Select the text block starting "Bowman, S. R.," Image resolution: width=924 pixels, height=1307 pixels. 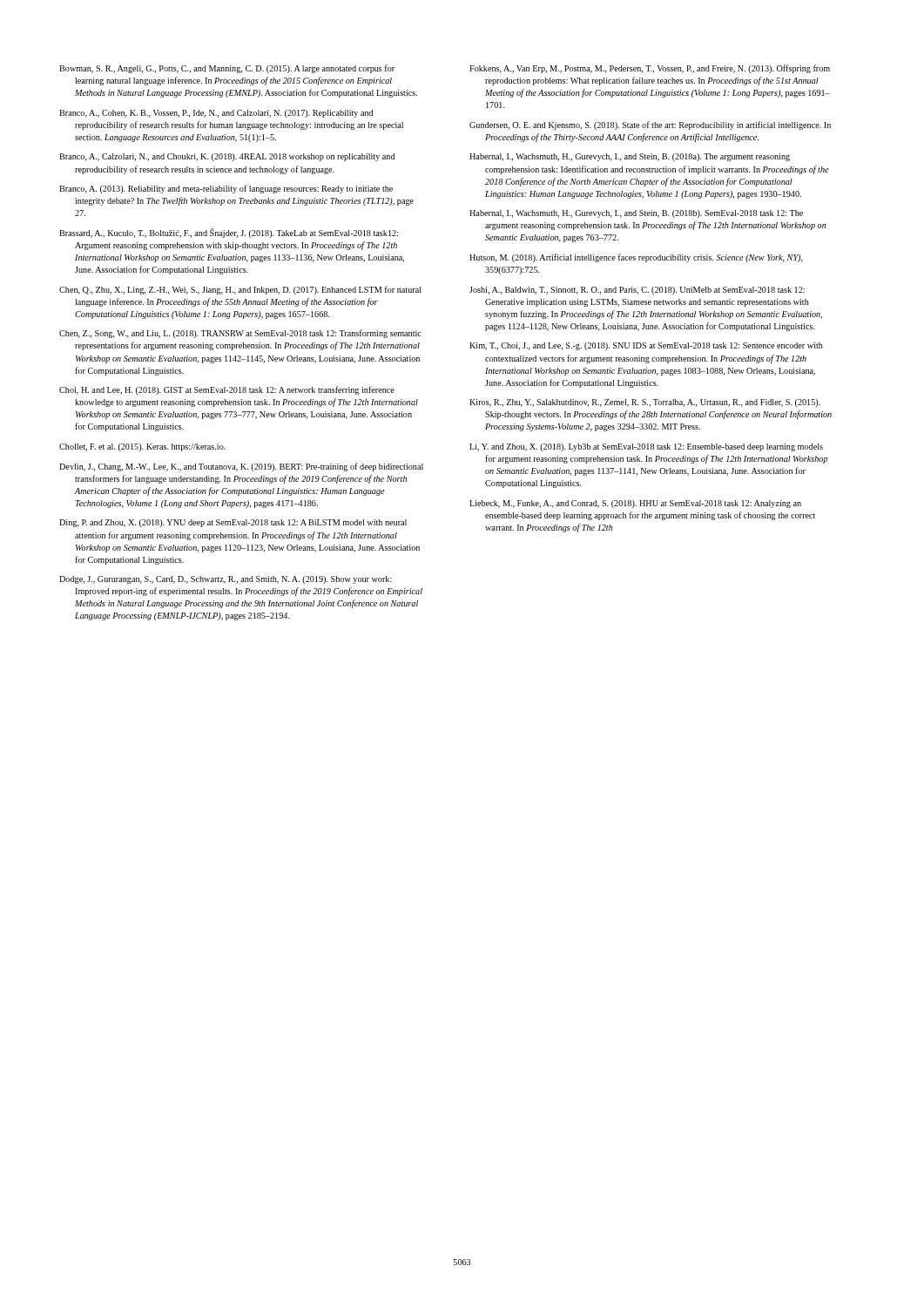239,81
